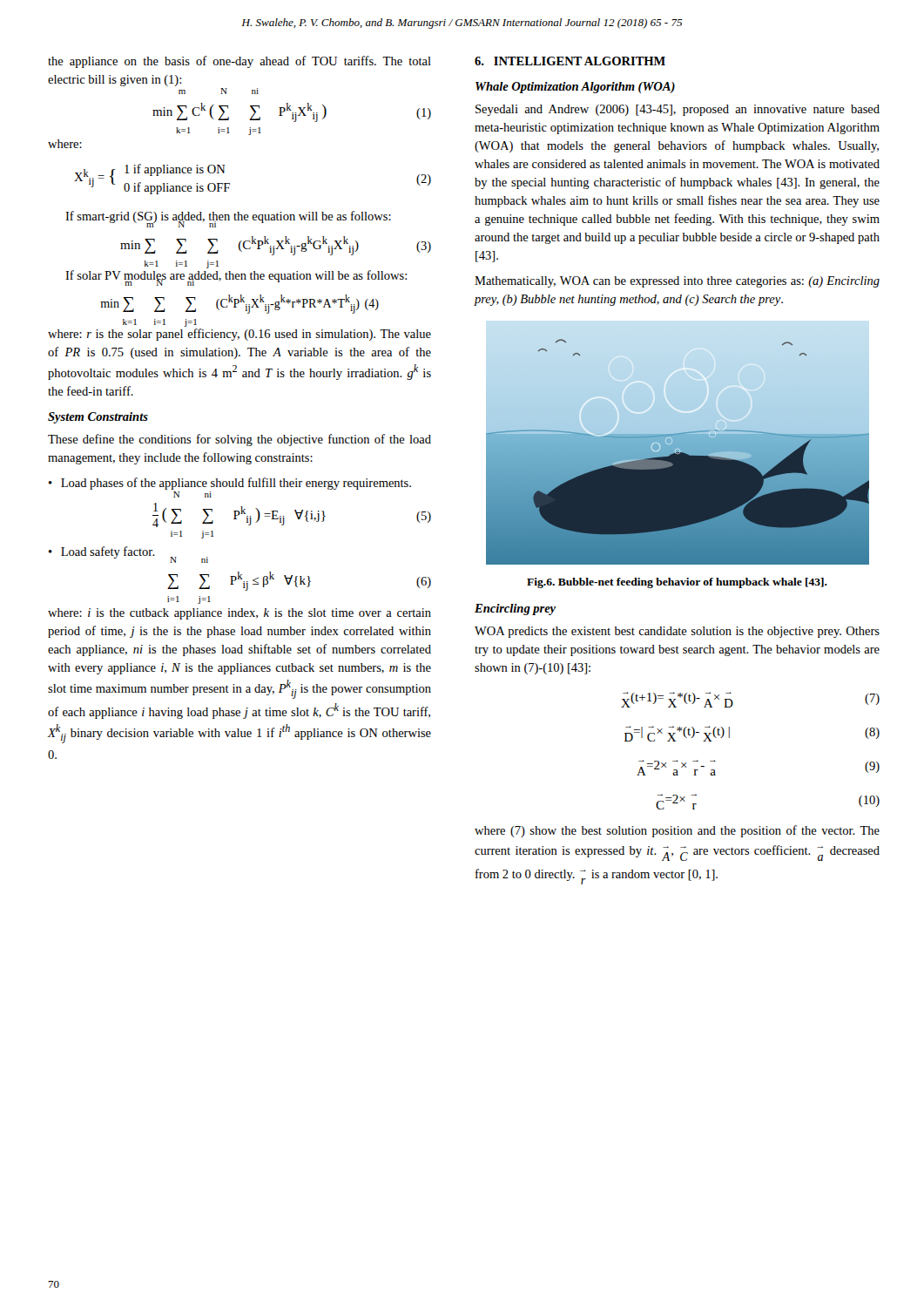Find the formula that reads "Xkij = { 1"
924x1307 pixels.
[152, 176]
